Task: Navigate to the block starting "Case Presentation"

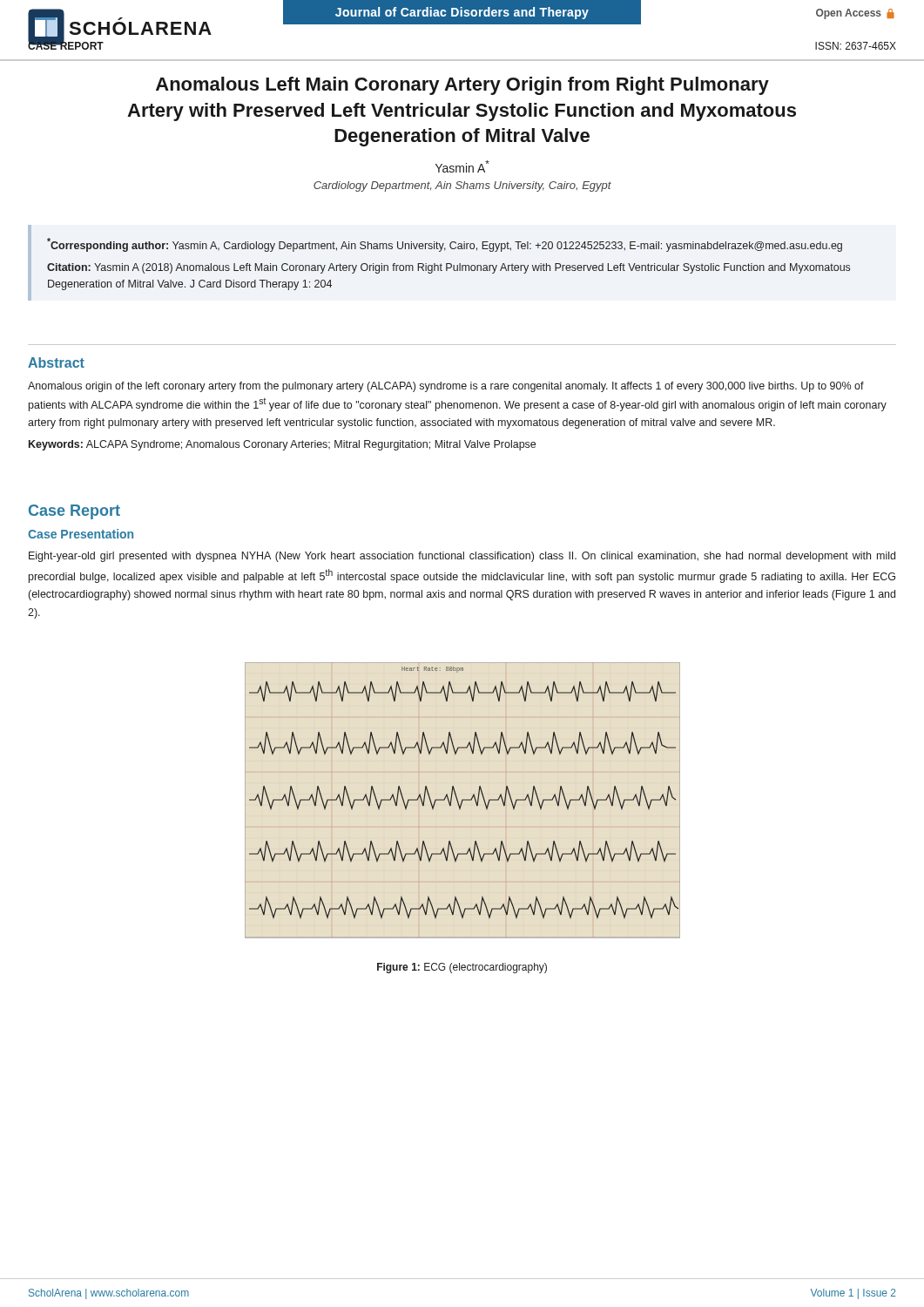Action: click(x=81, y=534)
